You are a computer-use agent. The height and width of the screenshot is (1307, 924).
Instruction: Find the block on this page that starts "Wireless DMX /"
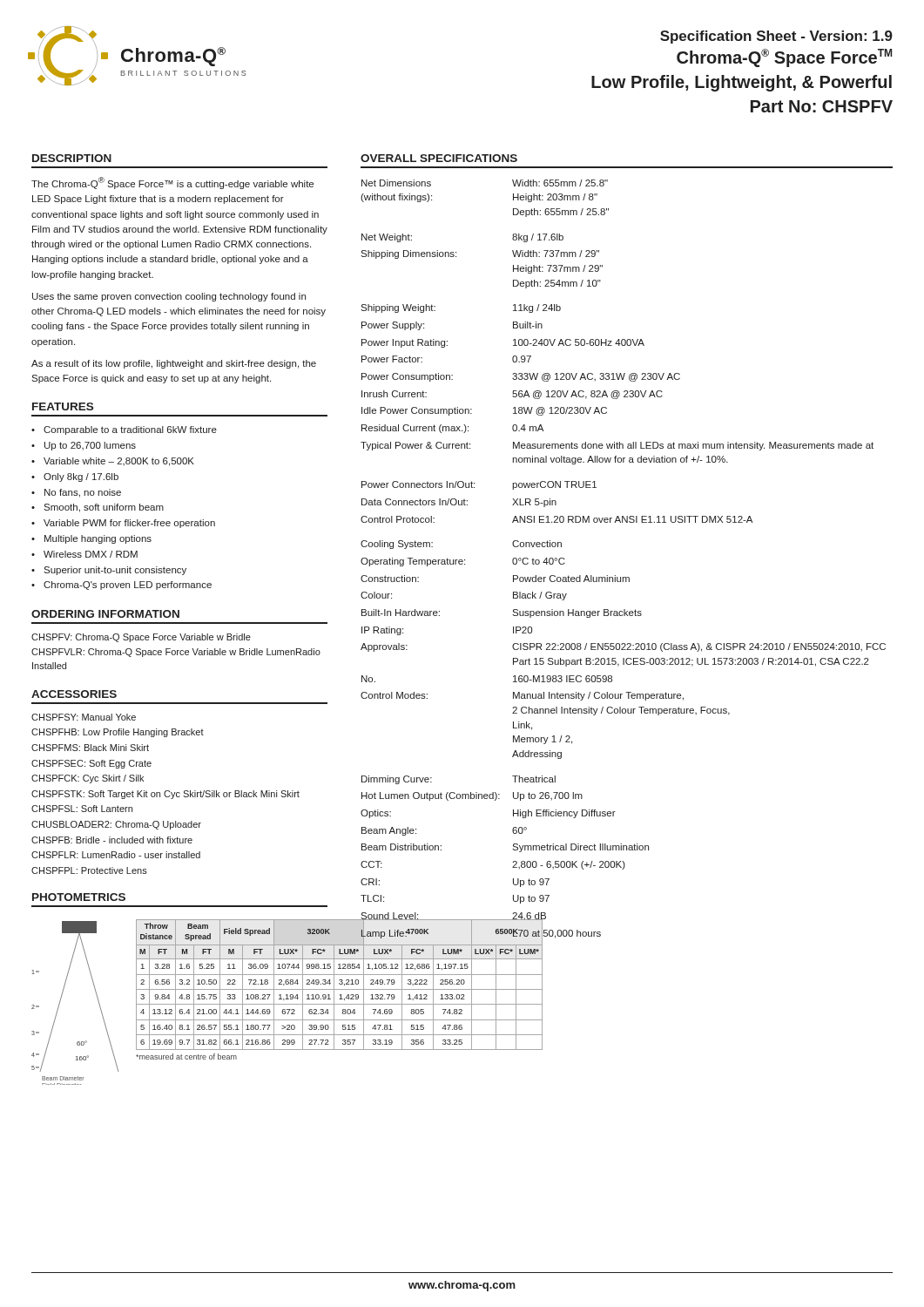(91, 554)
